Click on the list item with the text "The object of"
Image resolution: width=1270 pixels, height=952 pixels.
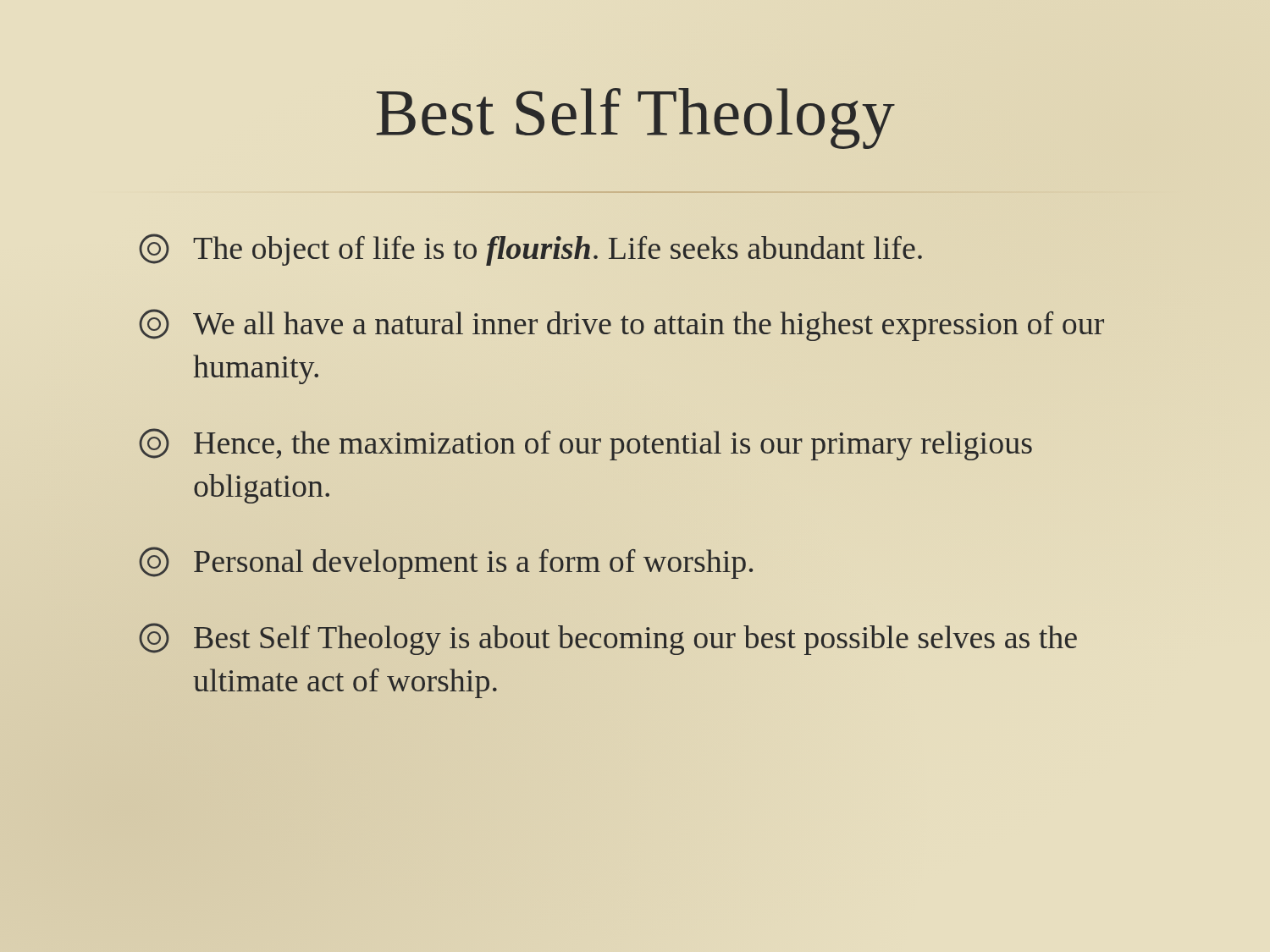pos(530,248)
